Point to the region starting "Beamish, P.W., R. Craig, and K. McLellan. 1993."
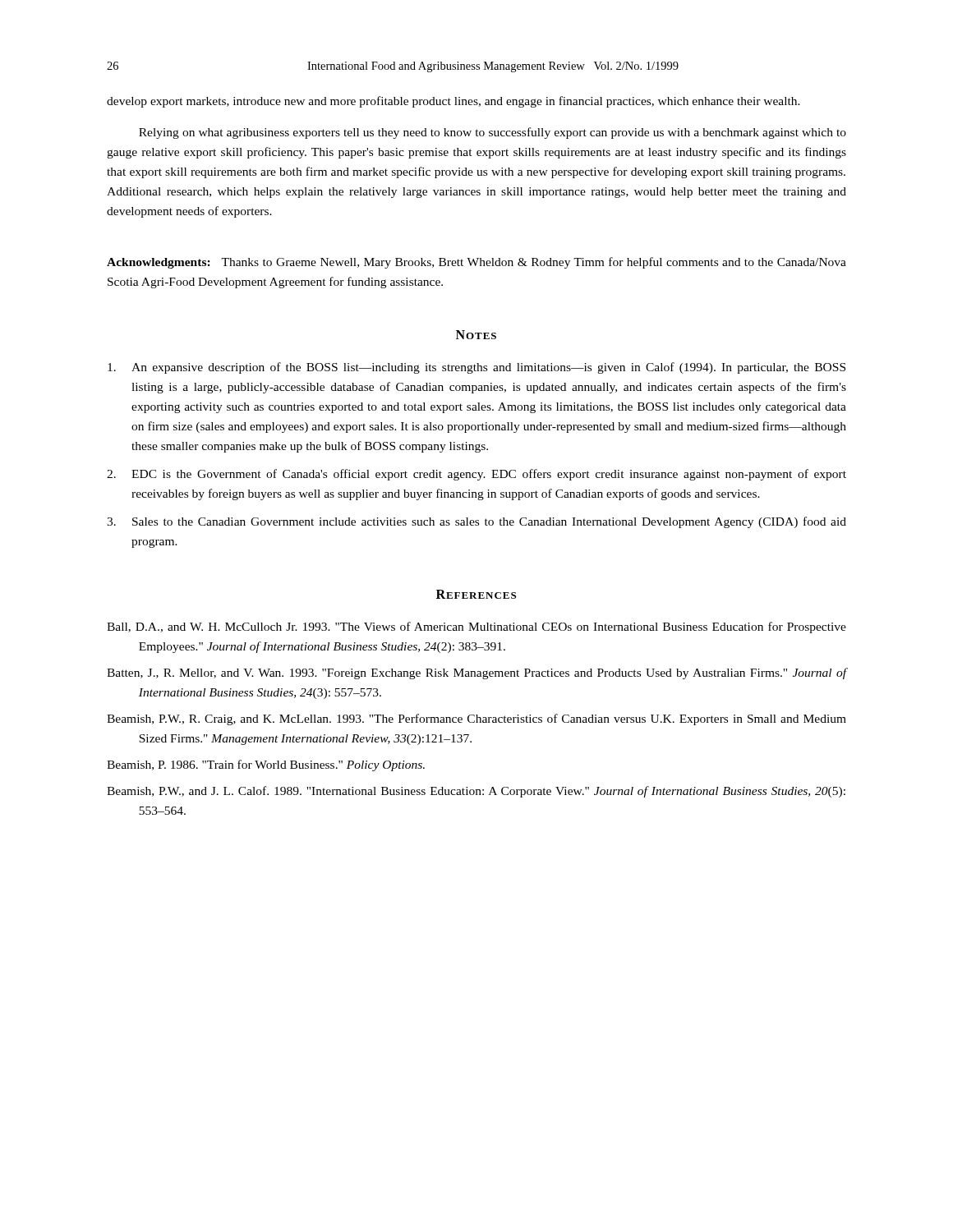The height and width of the screenshot is (1232, 953). 476,728
